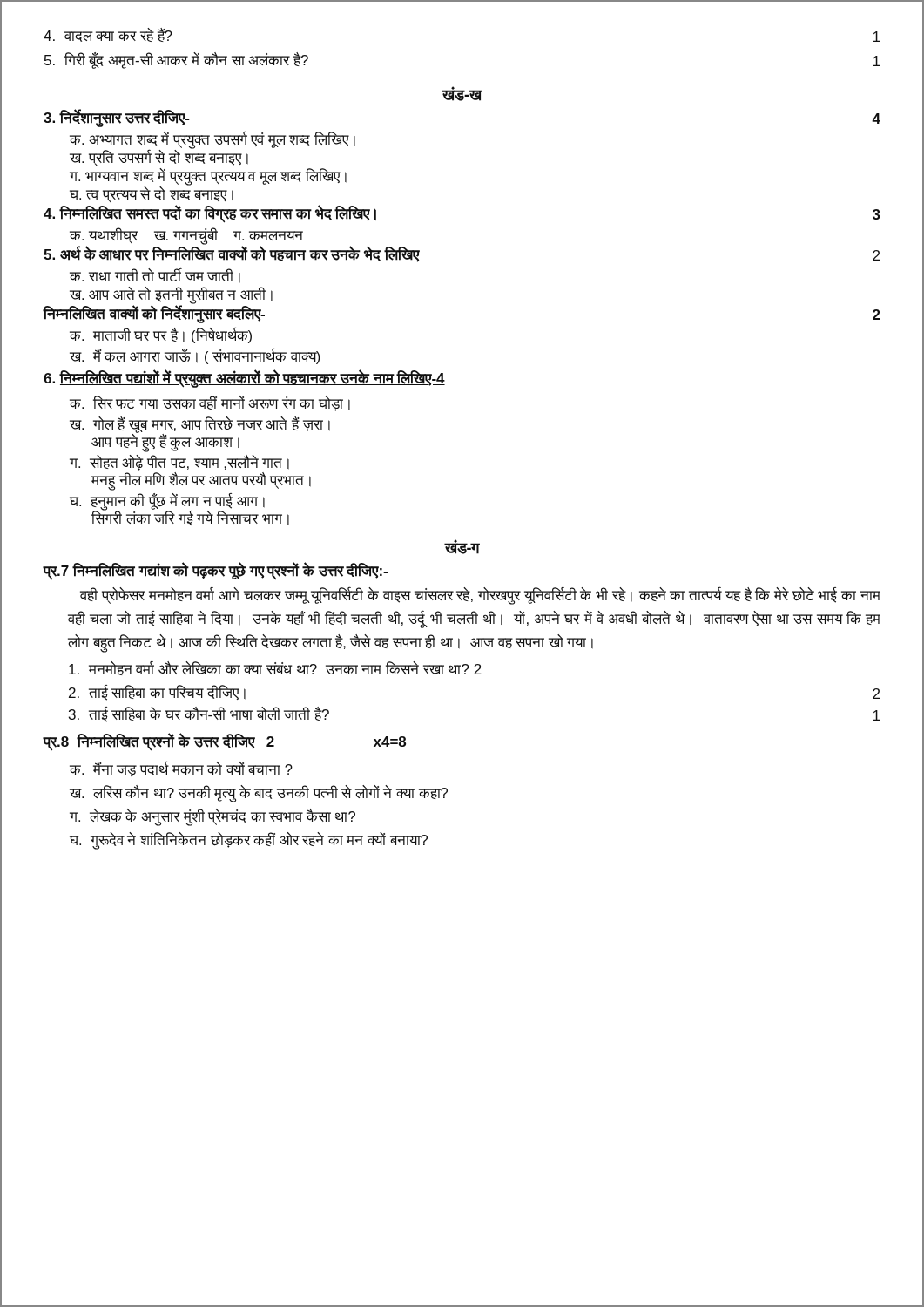The height and width of the screenshot is (1307, 924).
Task: Find the list item containing "घ. त्व प्रत्यय से दो शब्द"
Action: 153,194
